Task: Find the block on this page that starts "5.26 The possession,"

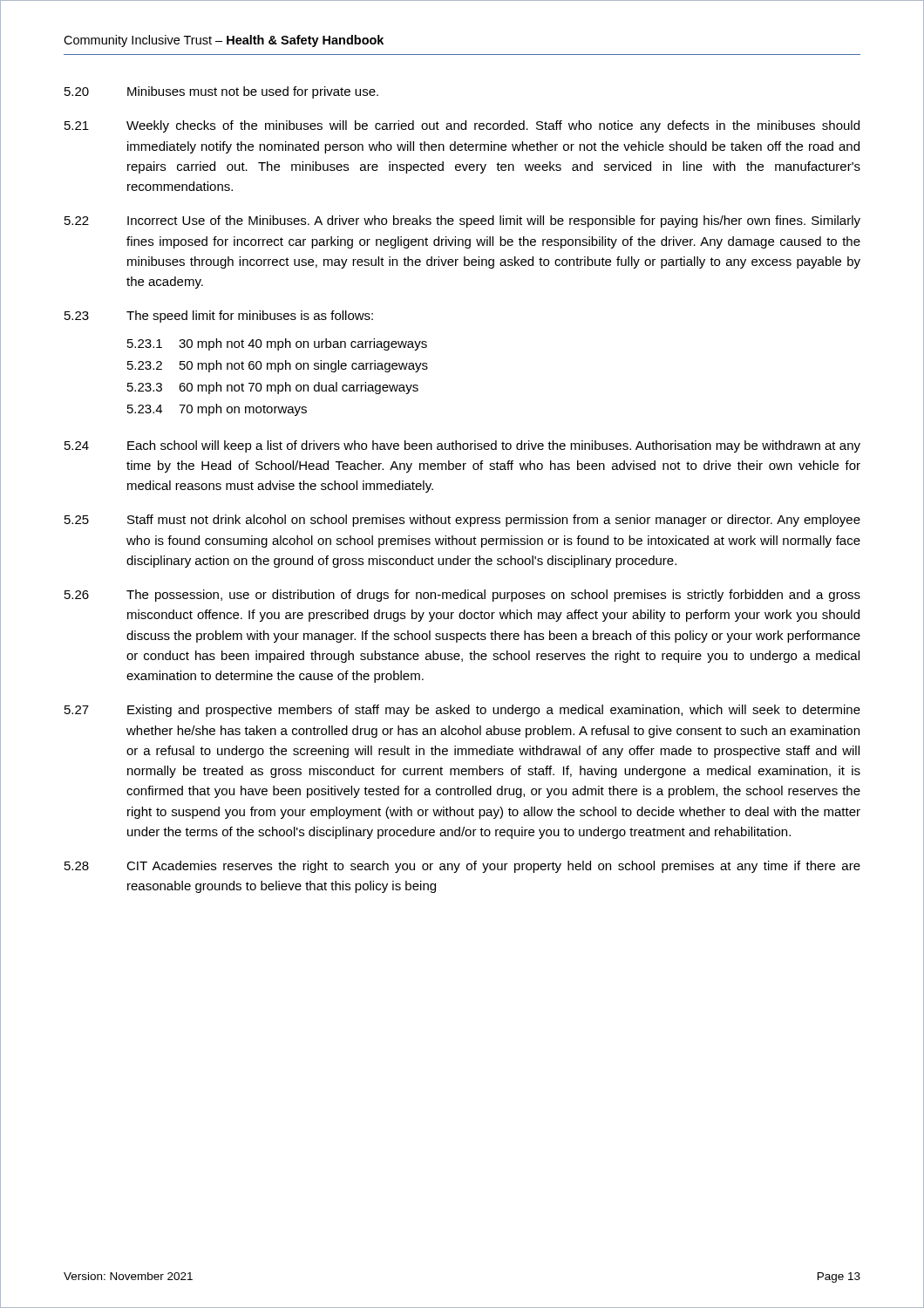Action: (462, 635)
